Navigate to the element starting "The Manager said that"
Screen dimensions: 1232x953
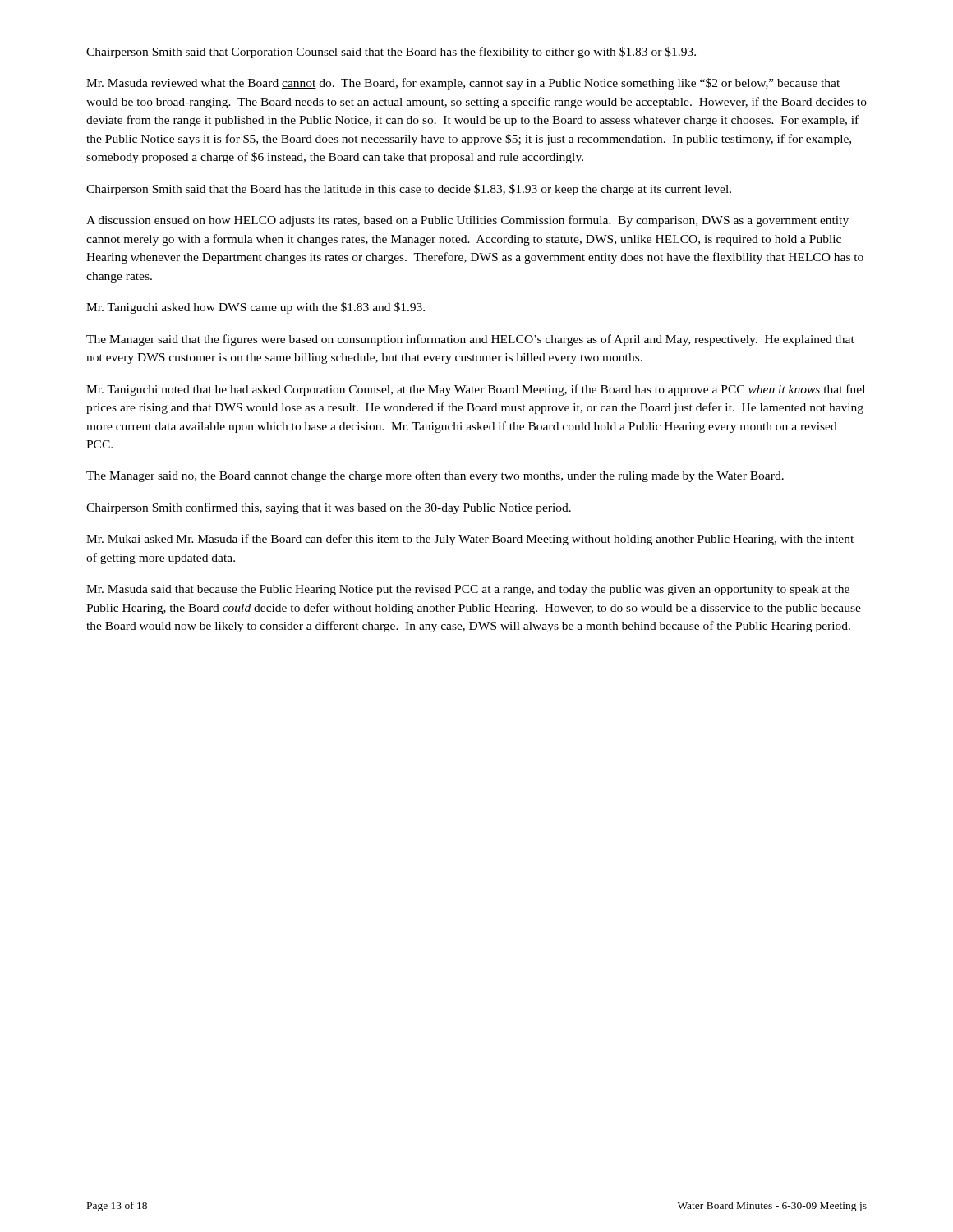(x=470, y=348)
